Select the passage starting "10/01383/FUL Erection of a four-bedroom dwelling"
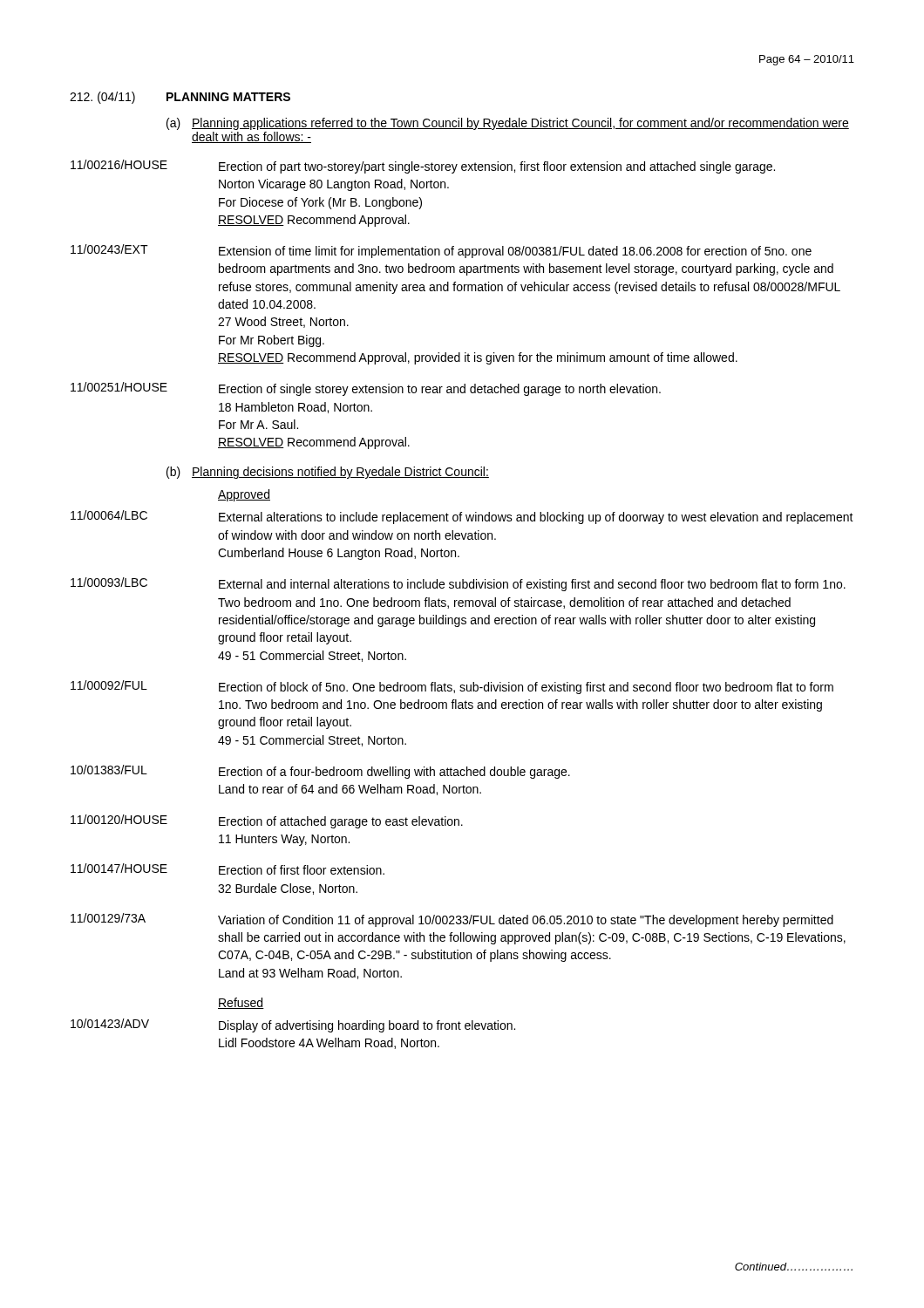 (462, 781)
